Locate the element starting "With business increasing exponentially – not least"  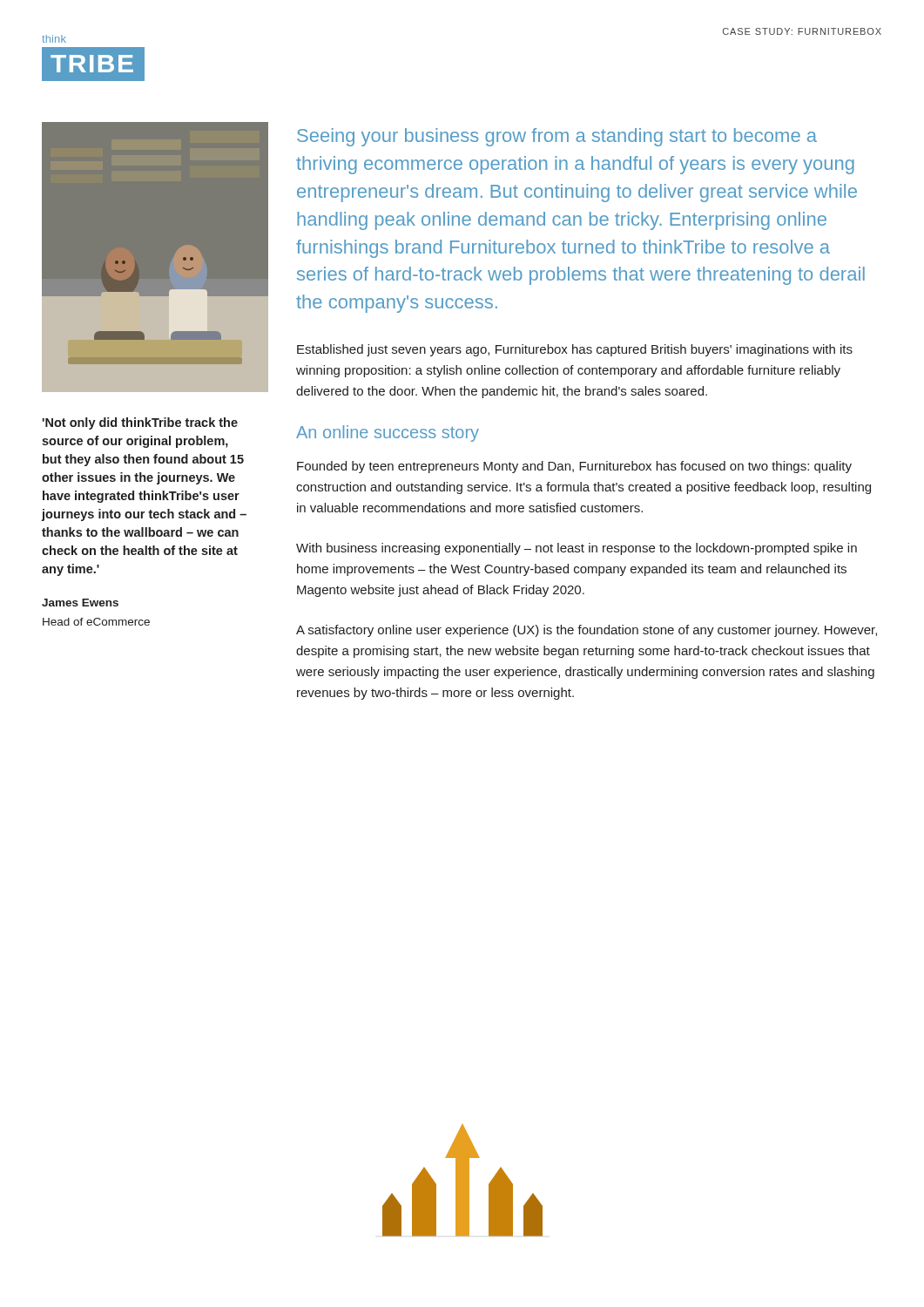tap(577, 569)
